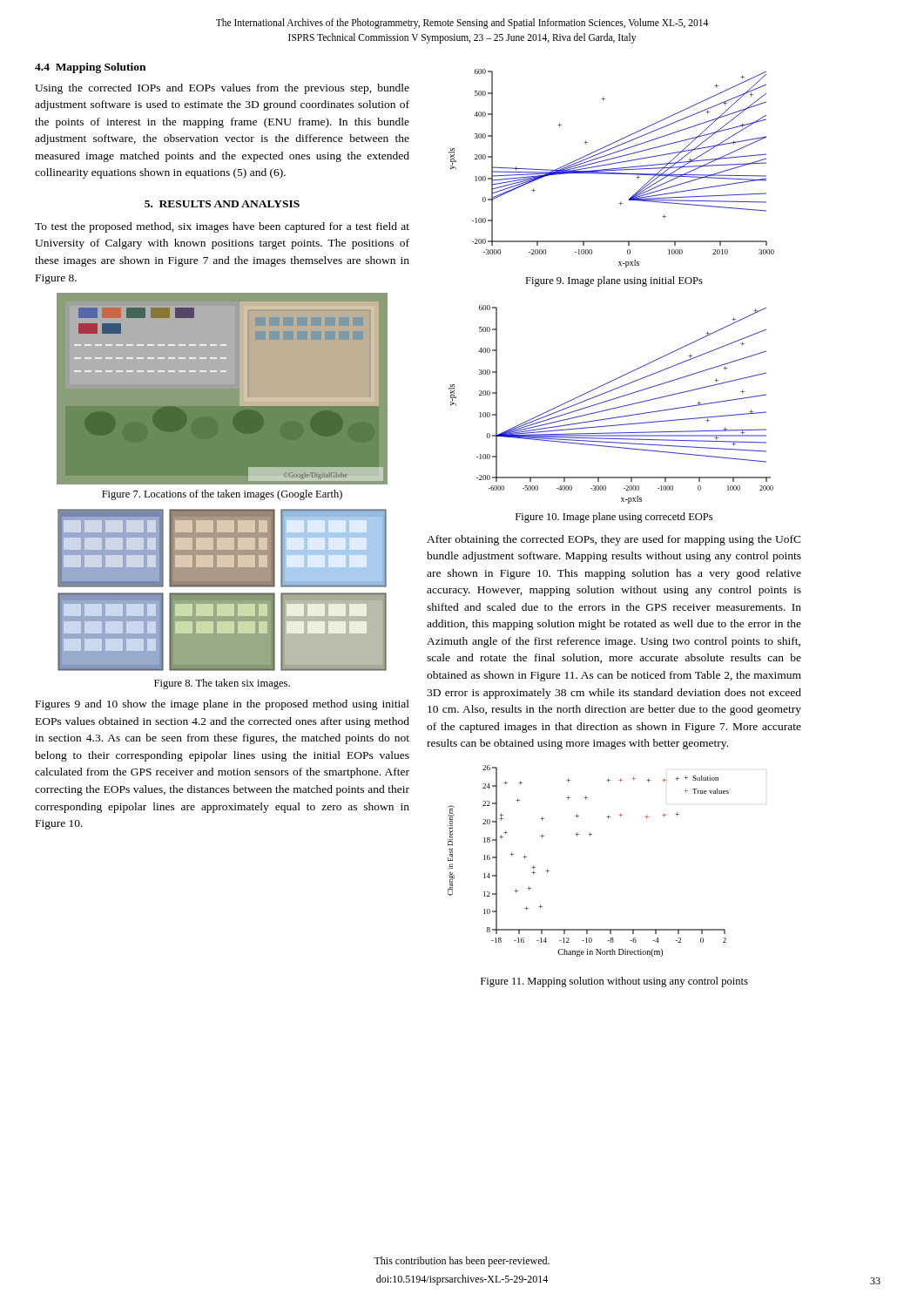Image resolution: width=924 pixels, height=1307 pixels.
Task: Where does it say "5. RESULTS AND ANALYSIS"?
Action: [x=222, y=203]
